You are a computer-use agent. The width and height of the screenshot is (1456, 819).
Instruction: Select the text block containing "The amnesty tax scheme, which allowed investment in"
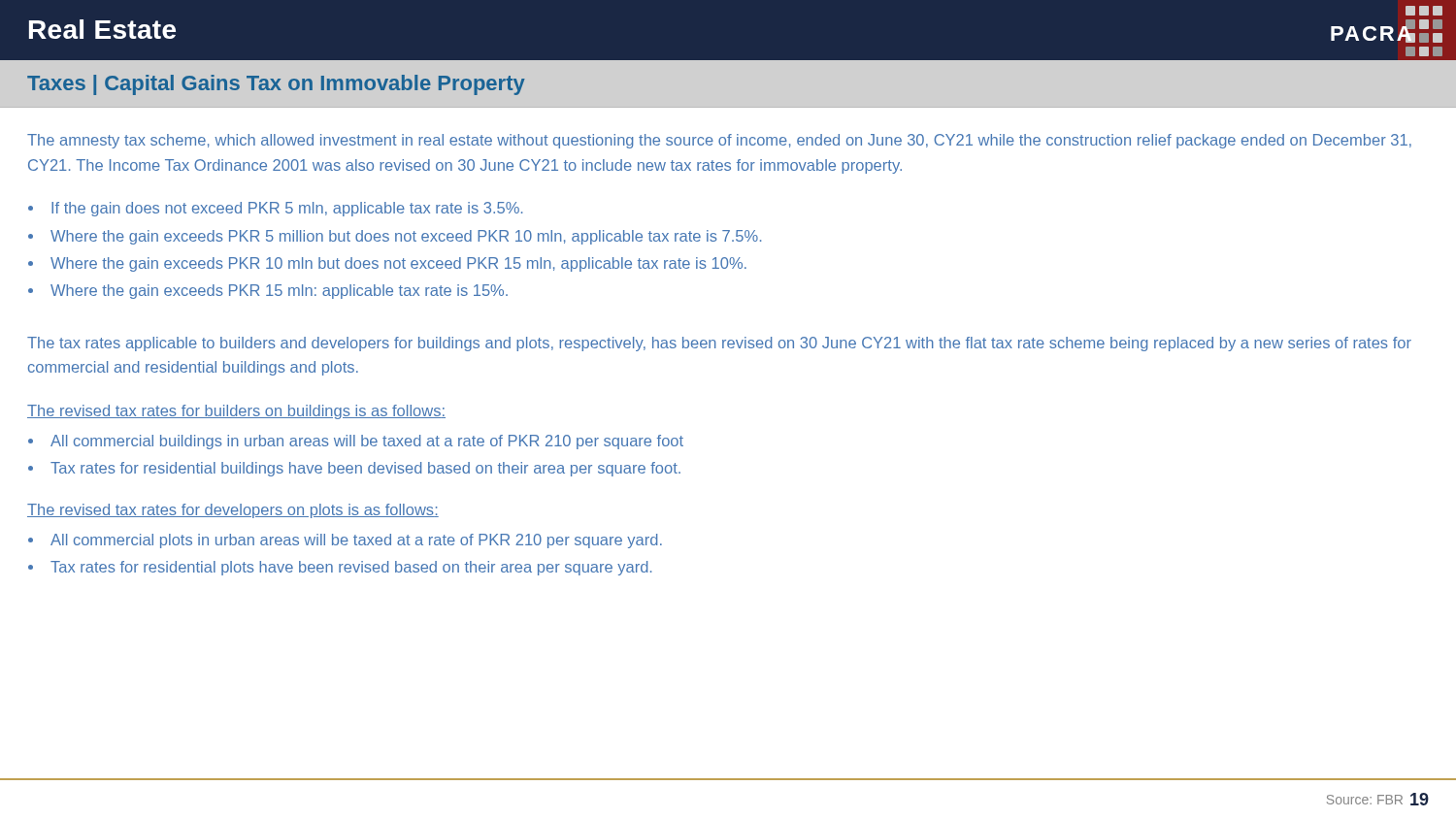coord(720,152)
